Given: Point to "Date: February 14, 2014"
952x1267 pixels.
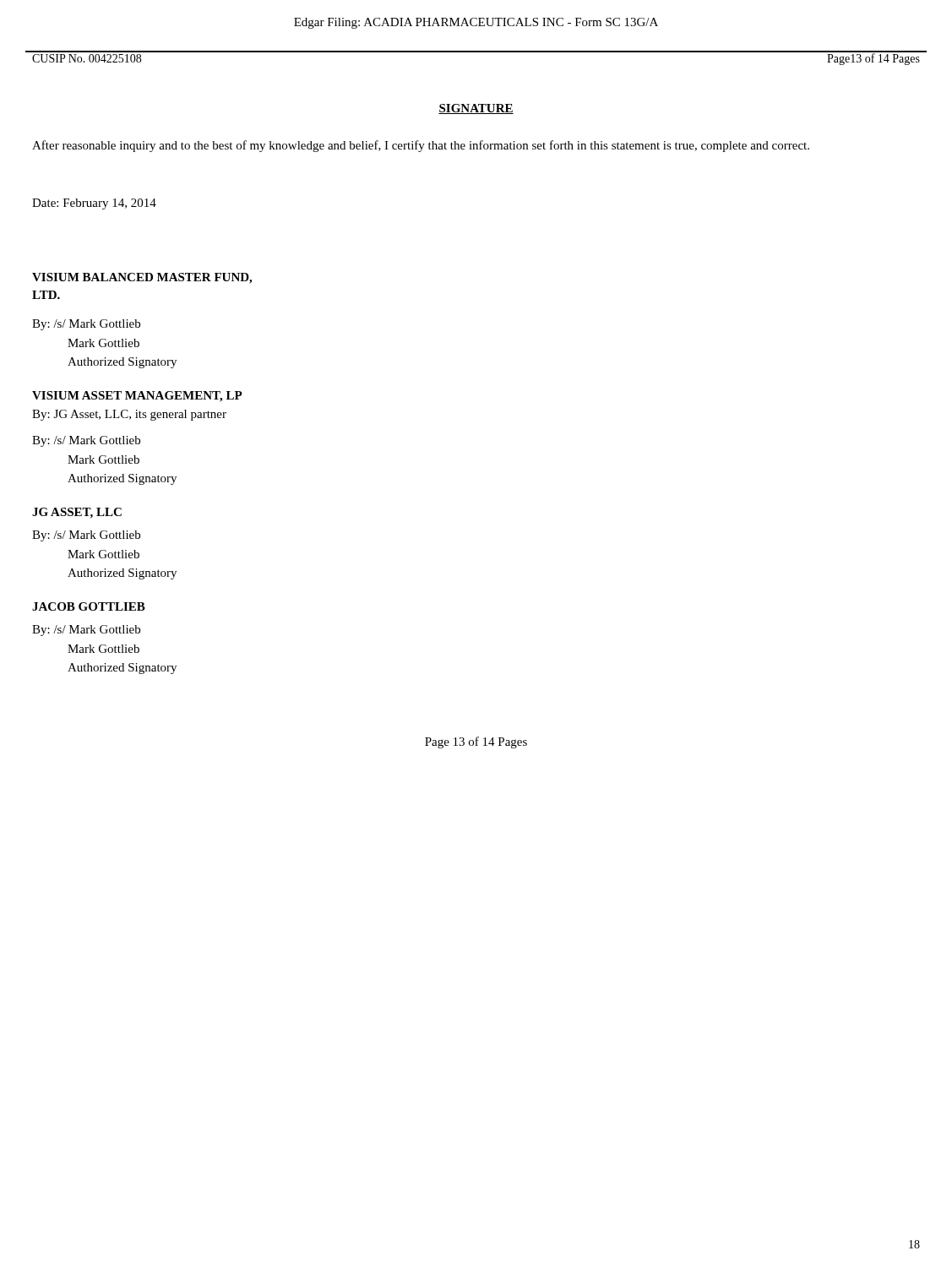Looking at the screenshot, I should [94, 203].
